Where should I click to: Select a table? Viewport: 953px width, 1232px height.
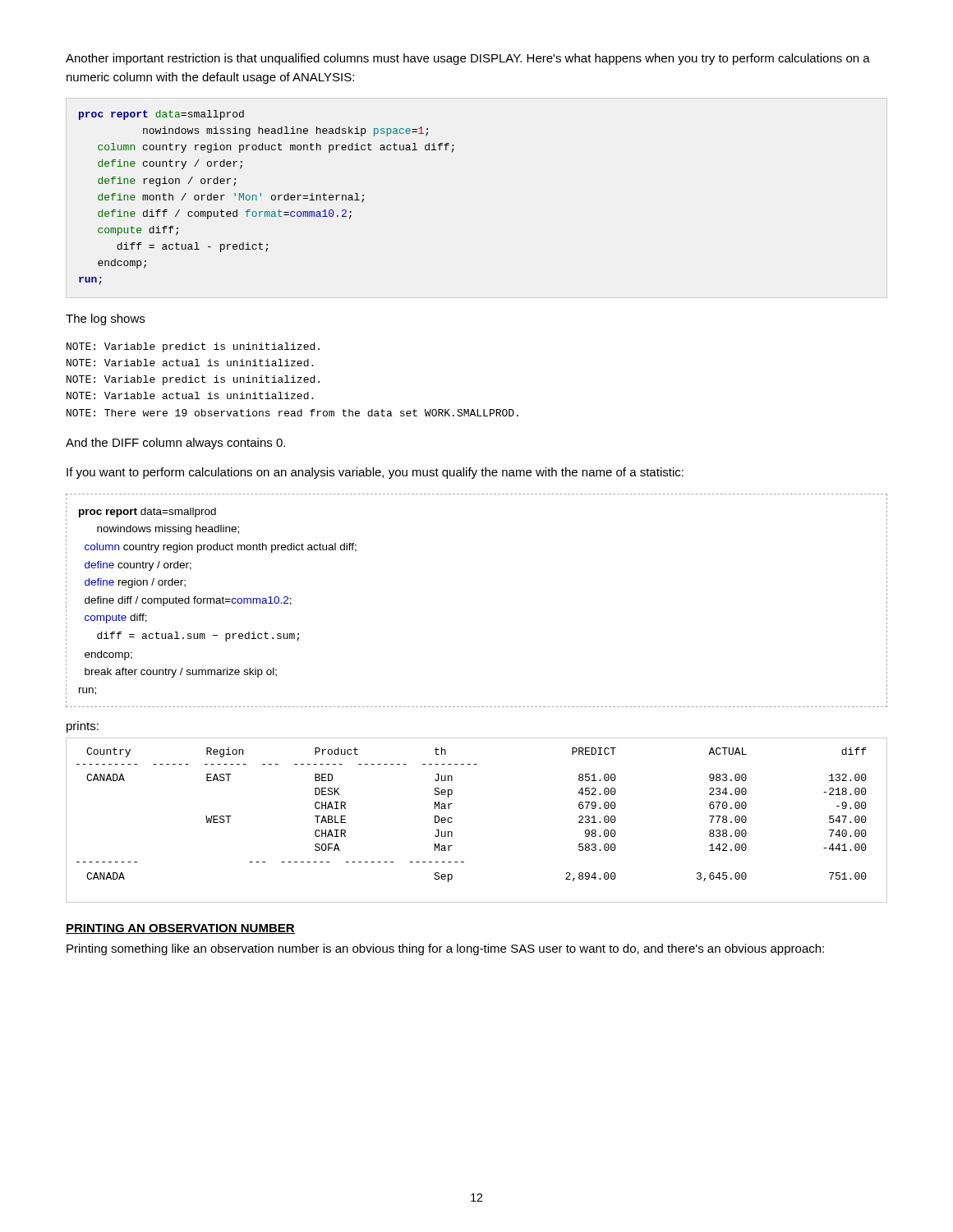coord(476,820)
